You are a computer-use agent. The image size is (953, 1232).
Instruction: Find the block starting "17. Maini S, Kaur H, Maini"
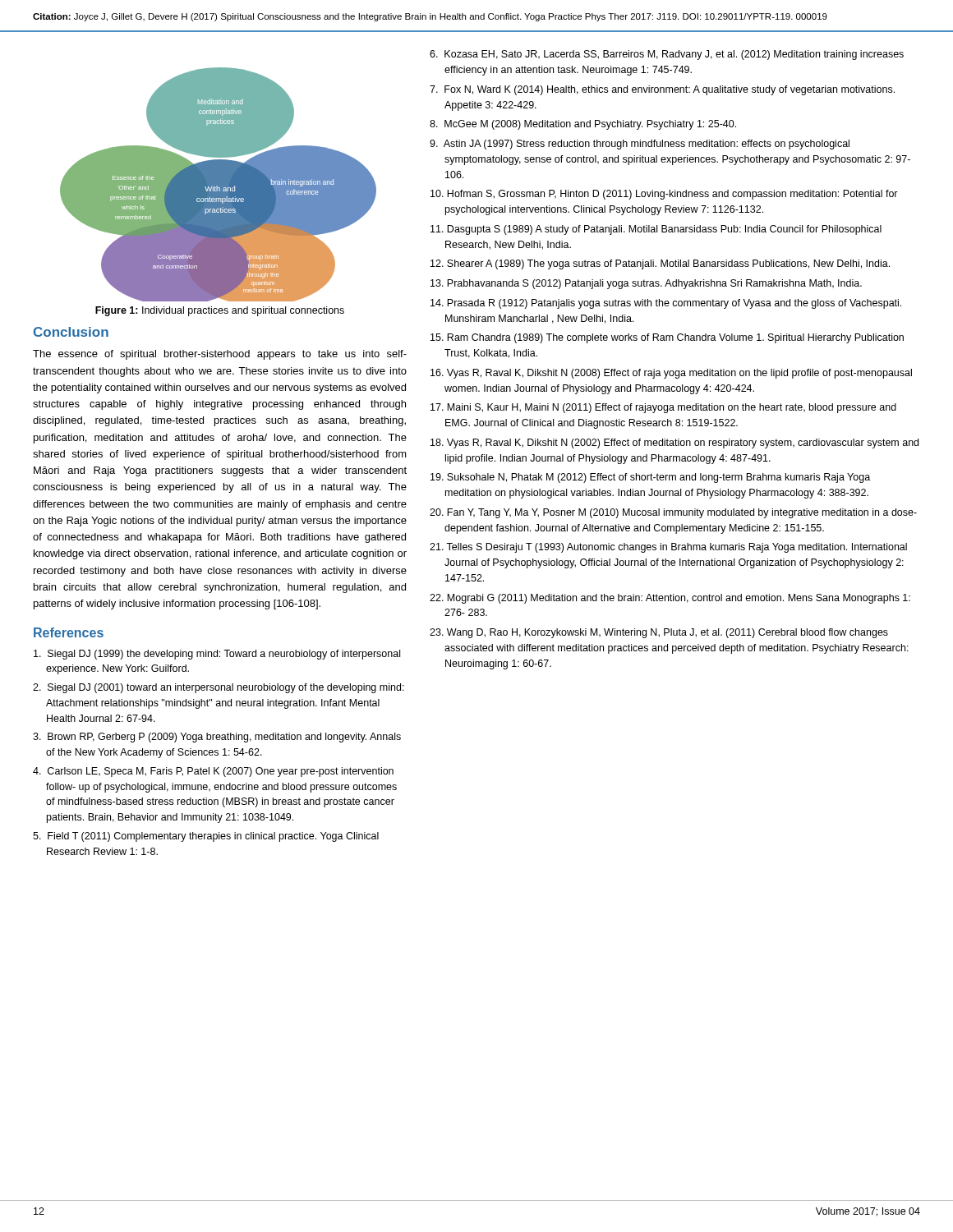tap(663, 415)
